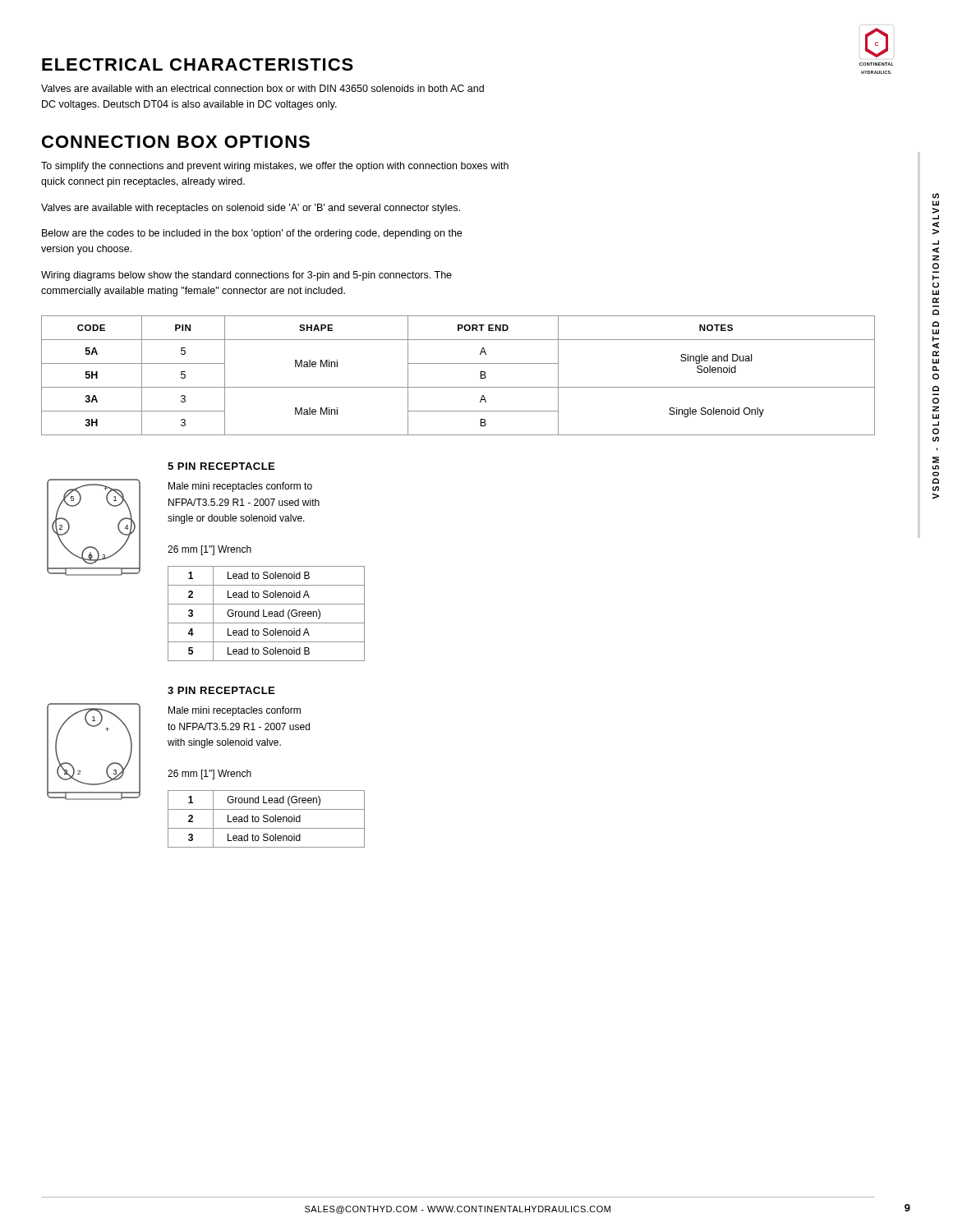This screenshot has width=953, height=1232.
Task: Find the passage starting "3 PIN RECEPTACLE"
Action: click(x=222, y=691)
